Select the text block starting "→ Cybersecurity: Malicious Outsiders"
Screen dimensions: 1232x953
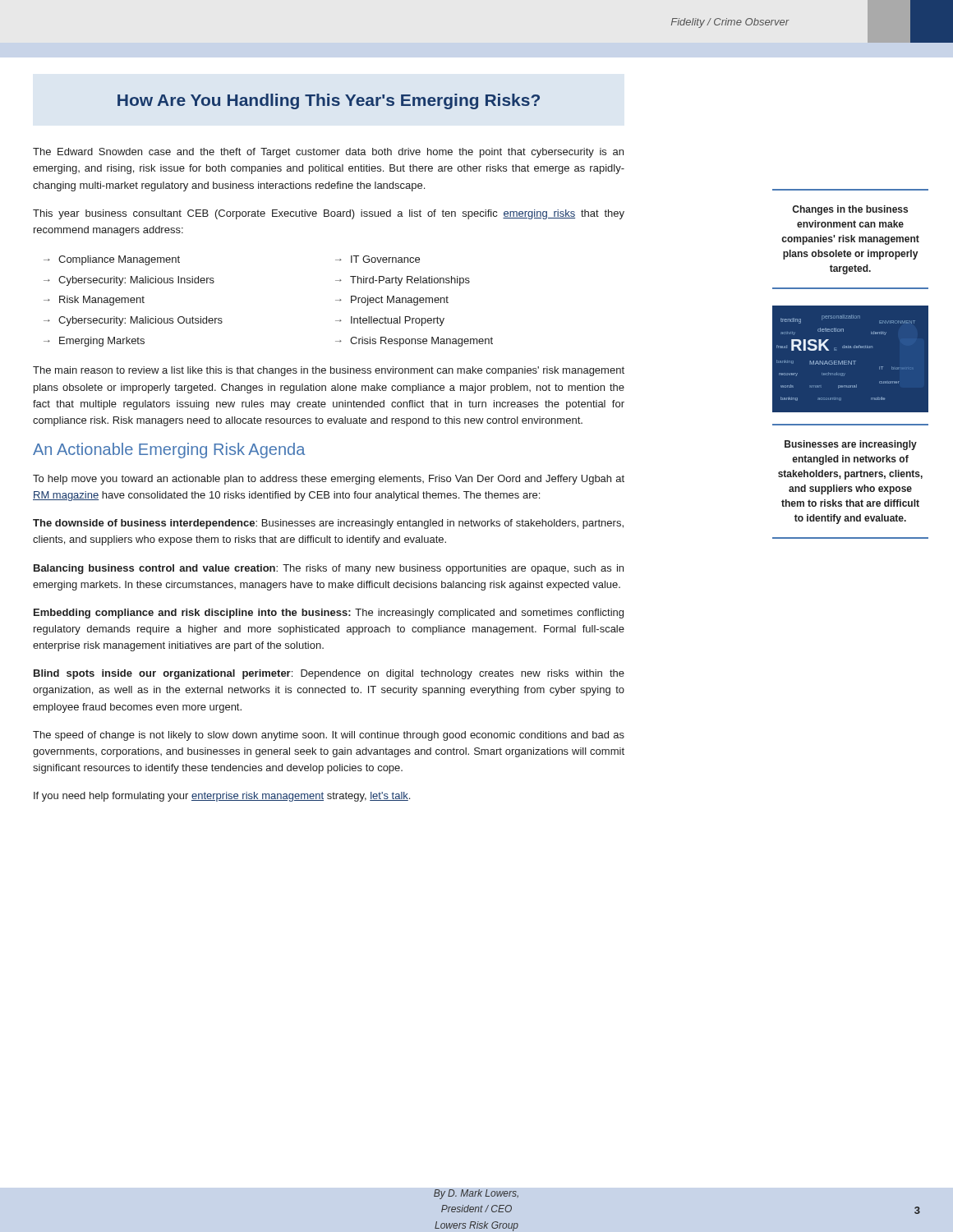point(132,321)
